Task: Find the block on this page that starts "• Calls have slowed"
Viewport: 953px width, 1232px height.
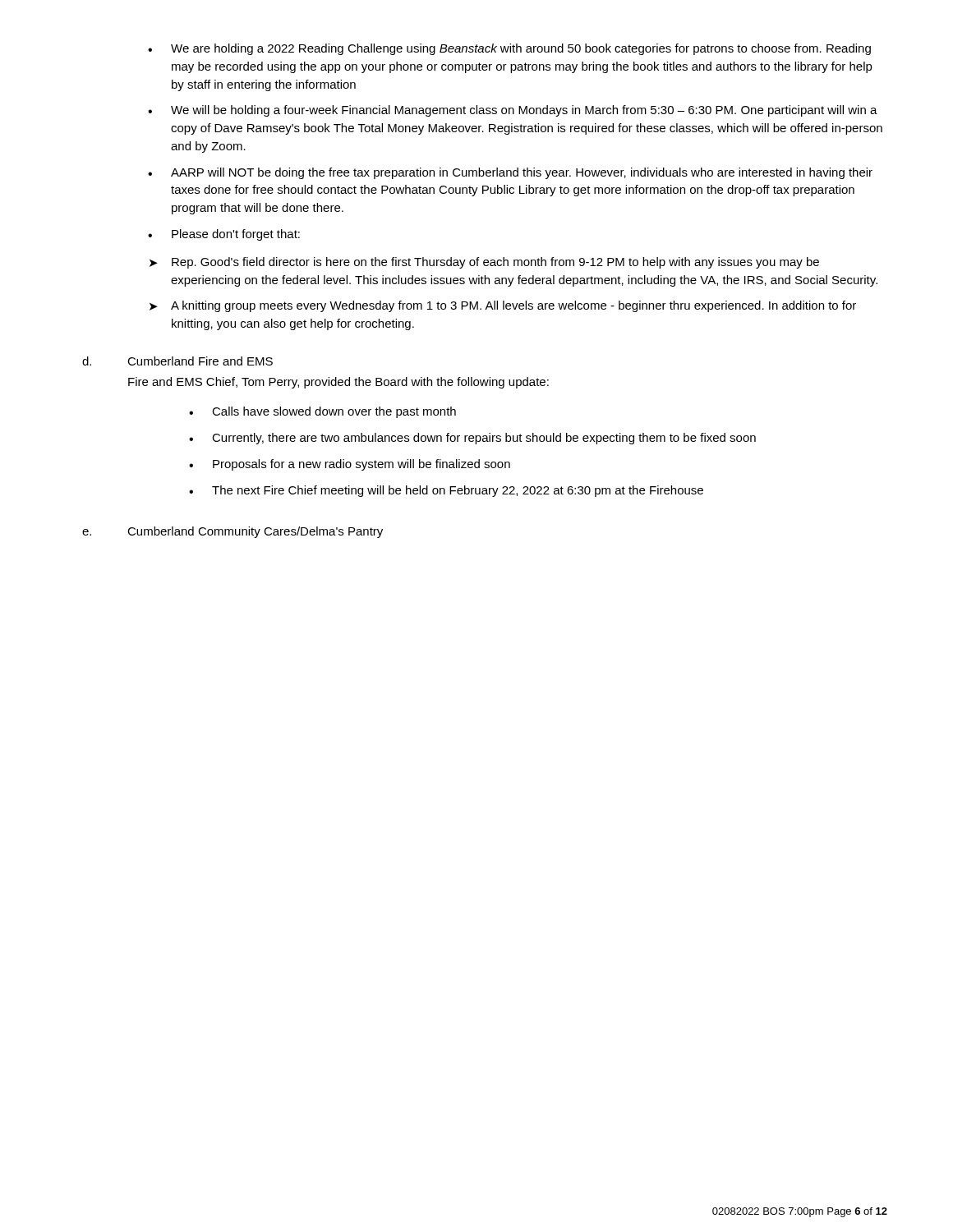Action: pos(322,412)
